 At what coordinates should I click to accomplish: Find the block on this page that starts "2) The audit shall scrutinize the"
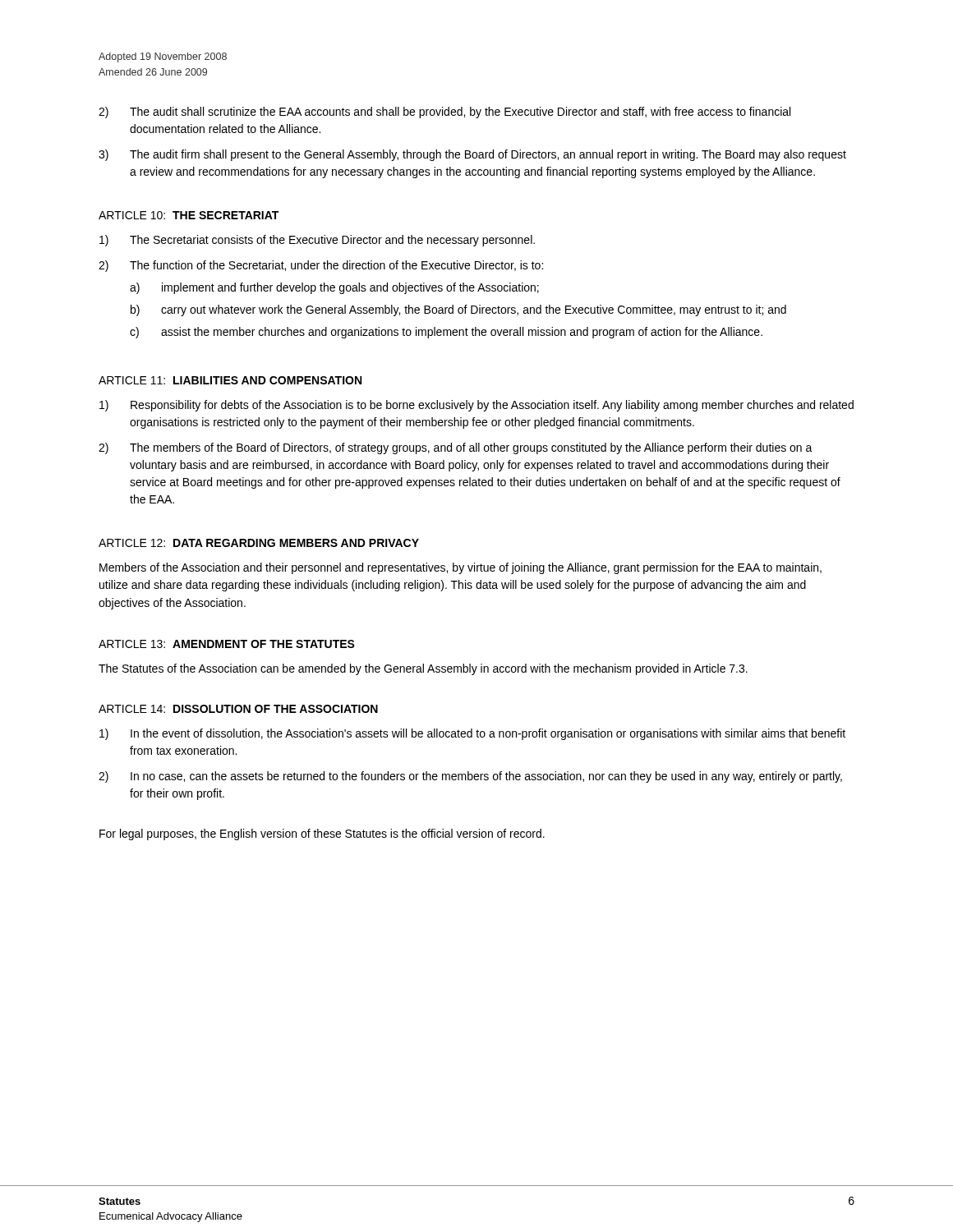point(476,120)
